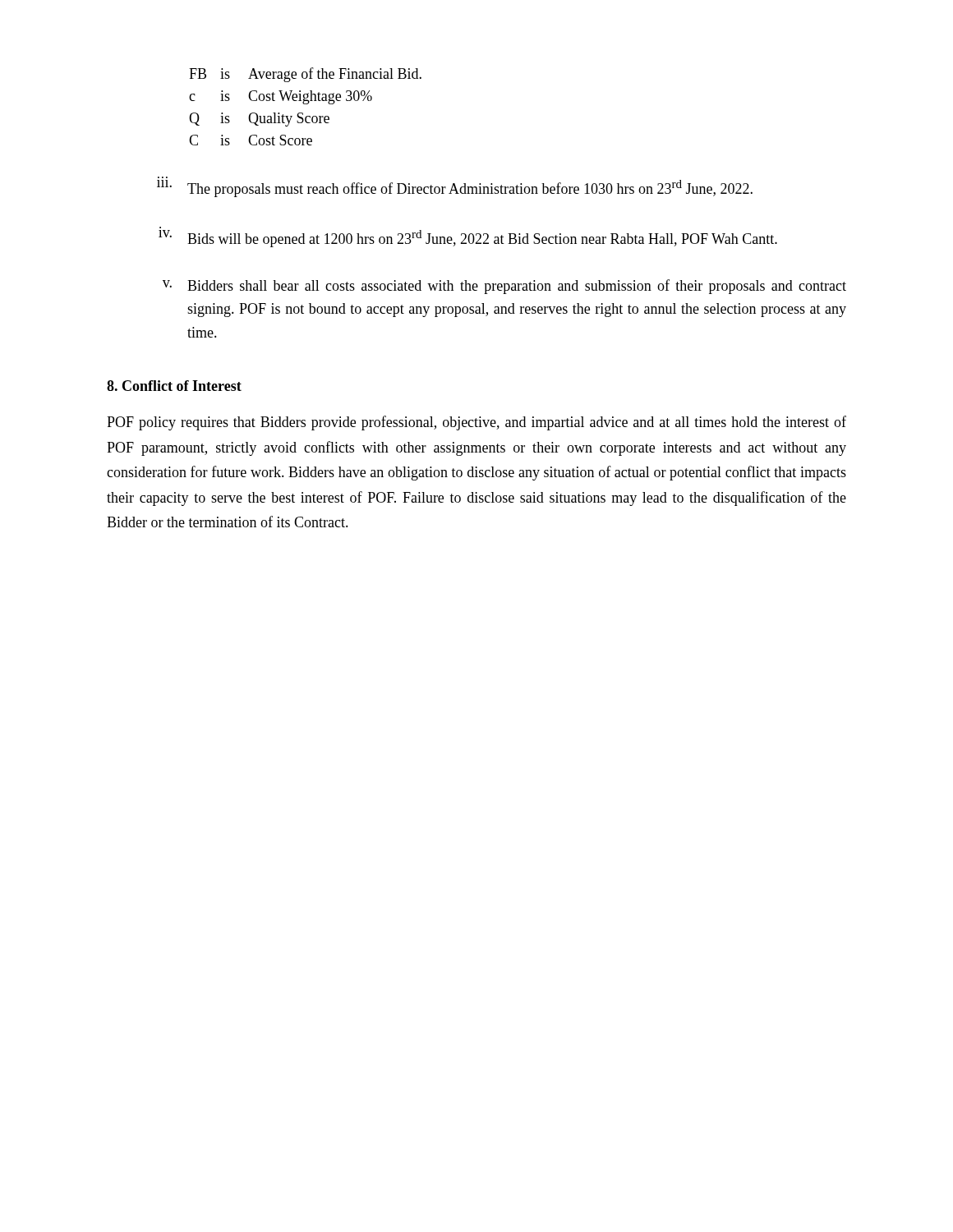Select the text block containing "POF policy requires that Bidders"
Screen dimensions: 1232x953
pos(476,472)
